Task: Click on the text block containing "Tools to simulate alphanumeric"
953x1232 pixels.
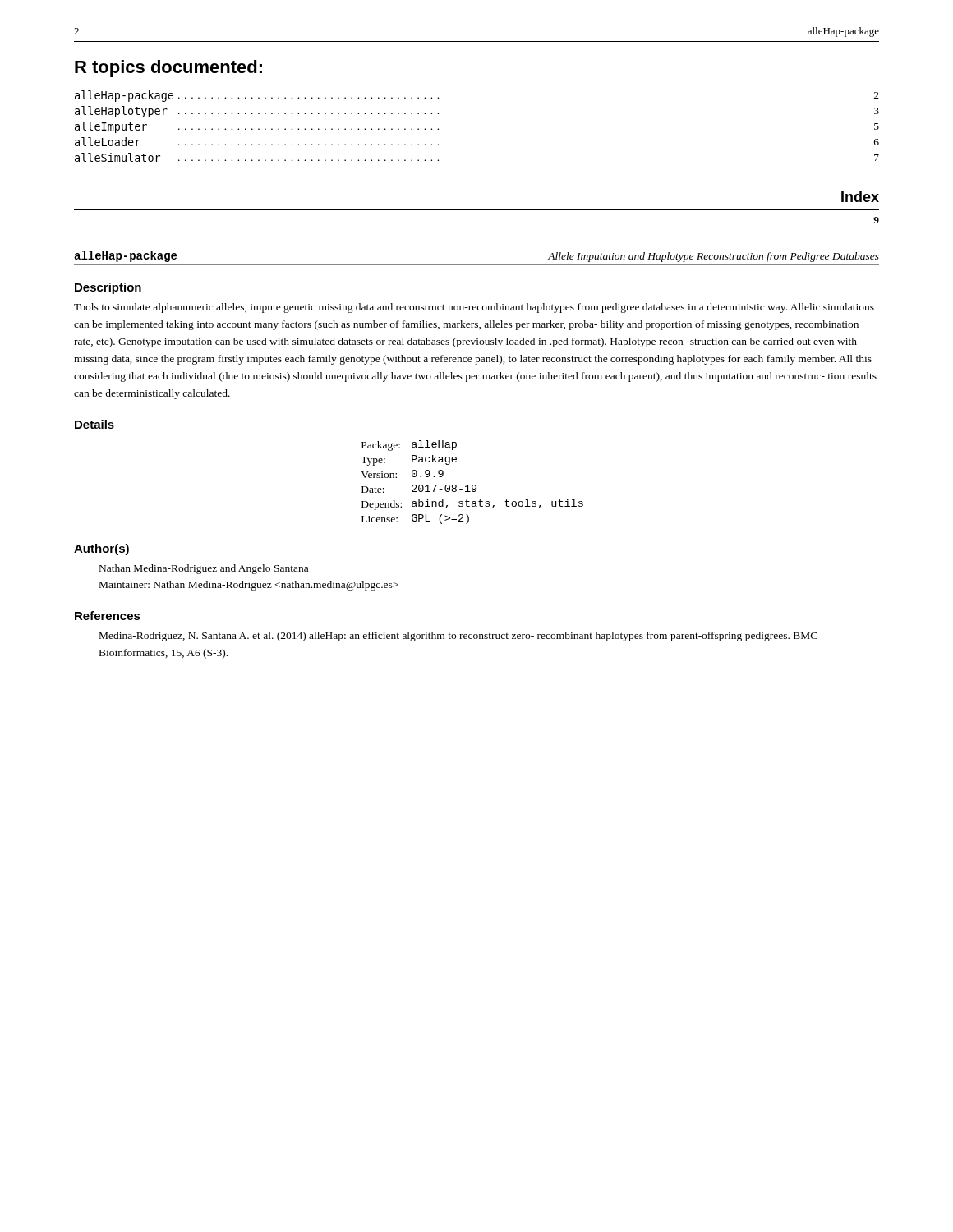Action: (475, 350)
